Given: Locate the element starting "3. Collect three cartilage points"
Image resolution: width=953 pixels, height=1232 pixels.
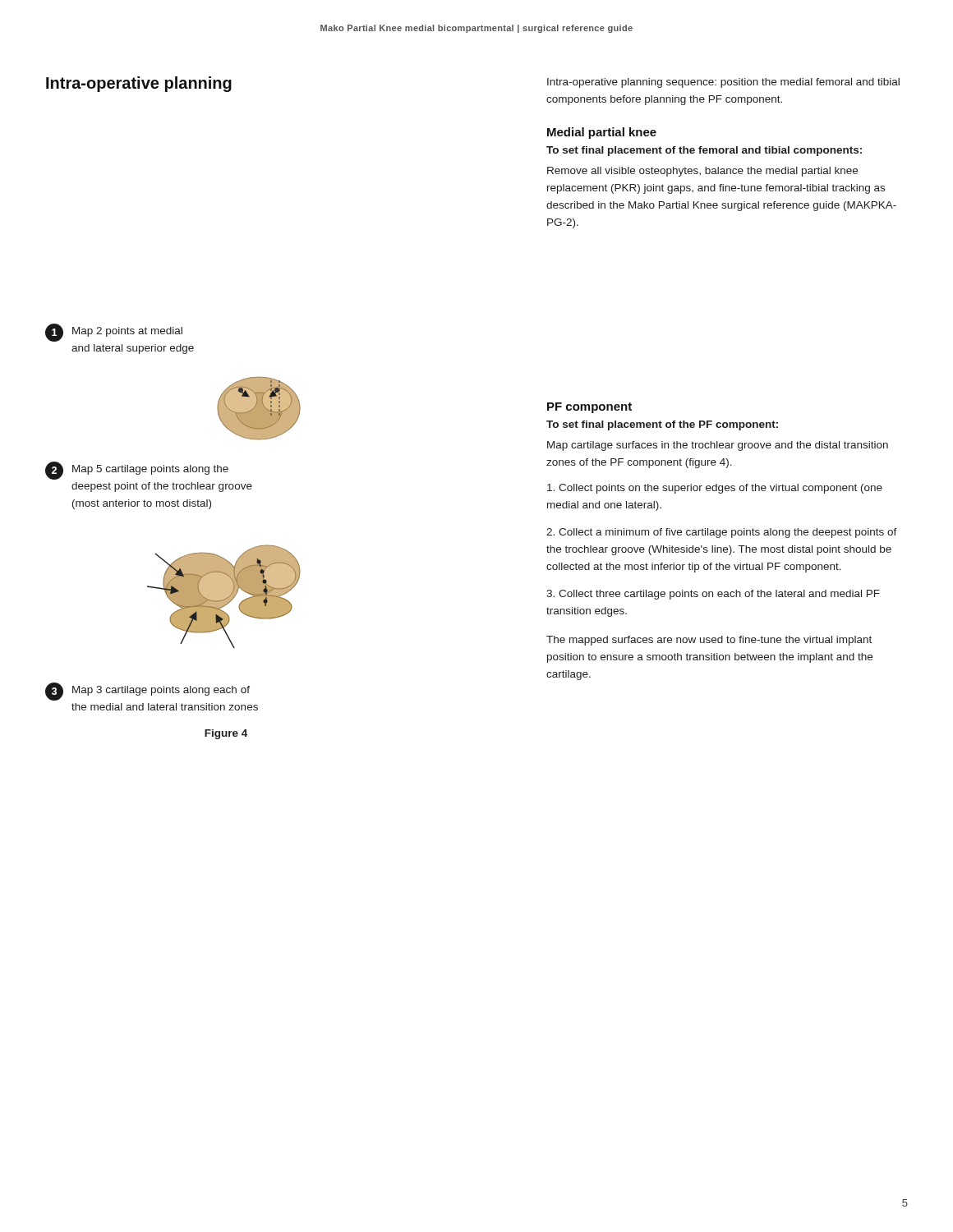Looking at the screenshot, I should click(713, 602).
